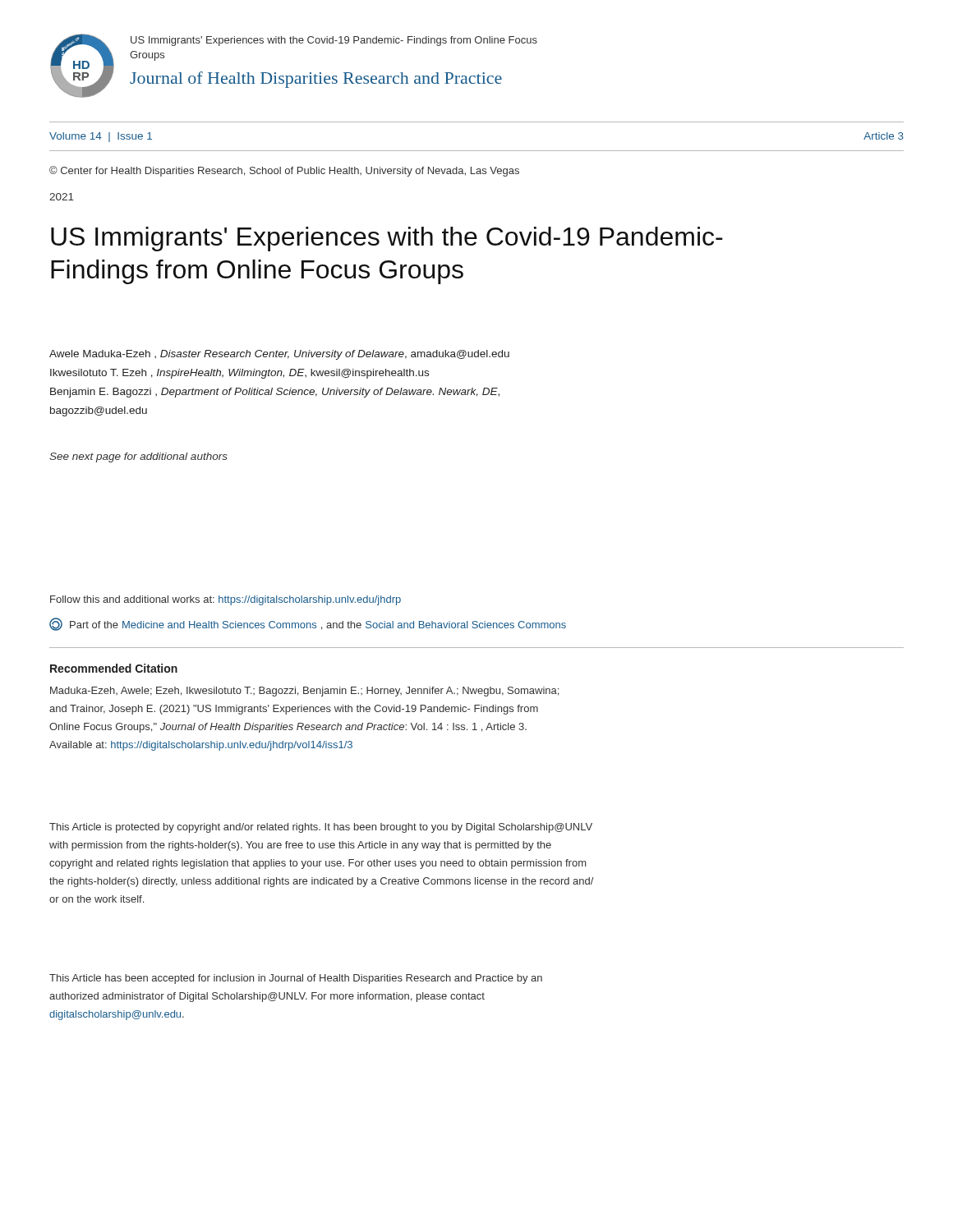
Task: Find the block starting "Benjamin E. Bagozzi"
Action: 275,401
